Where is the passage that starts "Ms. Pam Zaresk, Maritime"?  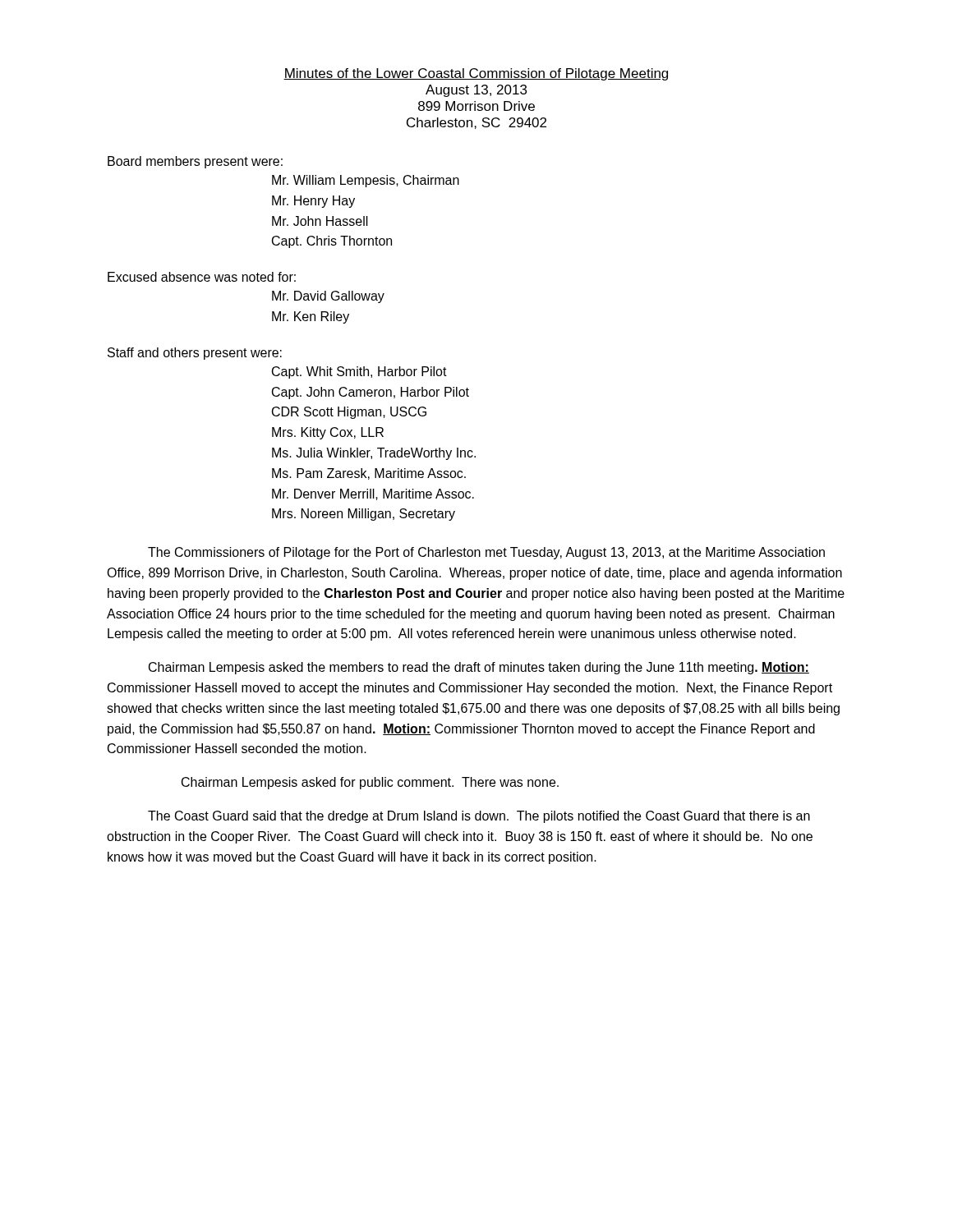pos(369,473)
